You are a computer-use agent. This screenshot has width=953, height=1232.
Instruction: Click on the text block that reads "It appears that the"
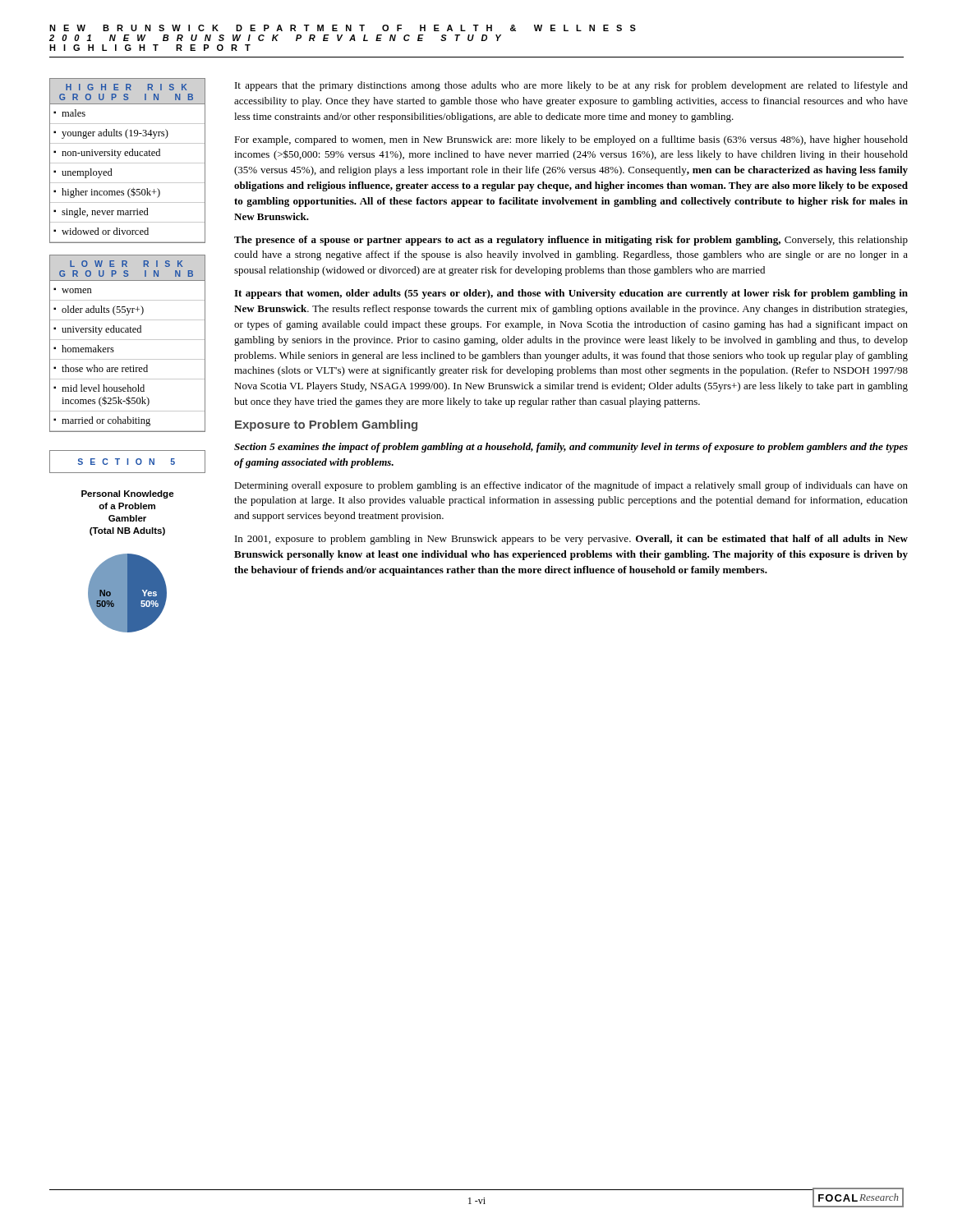[x=571, y=101]
